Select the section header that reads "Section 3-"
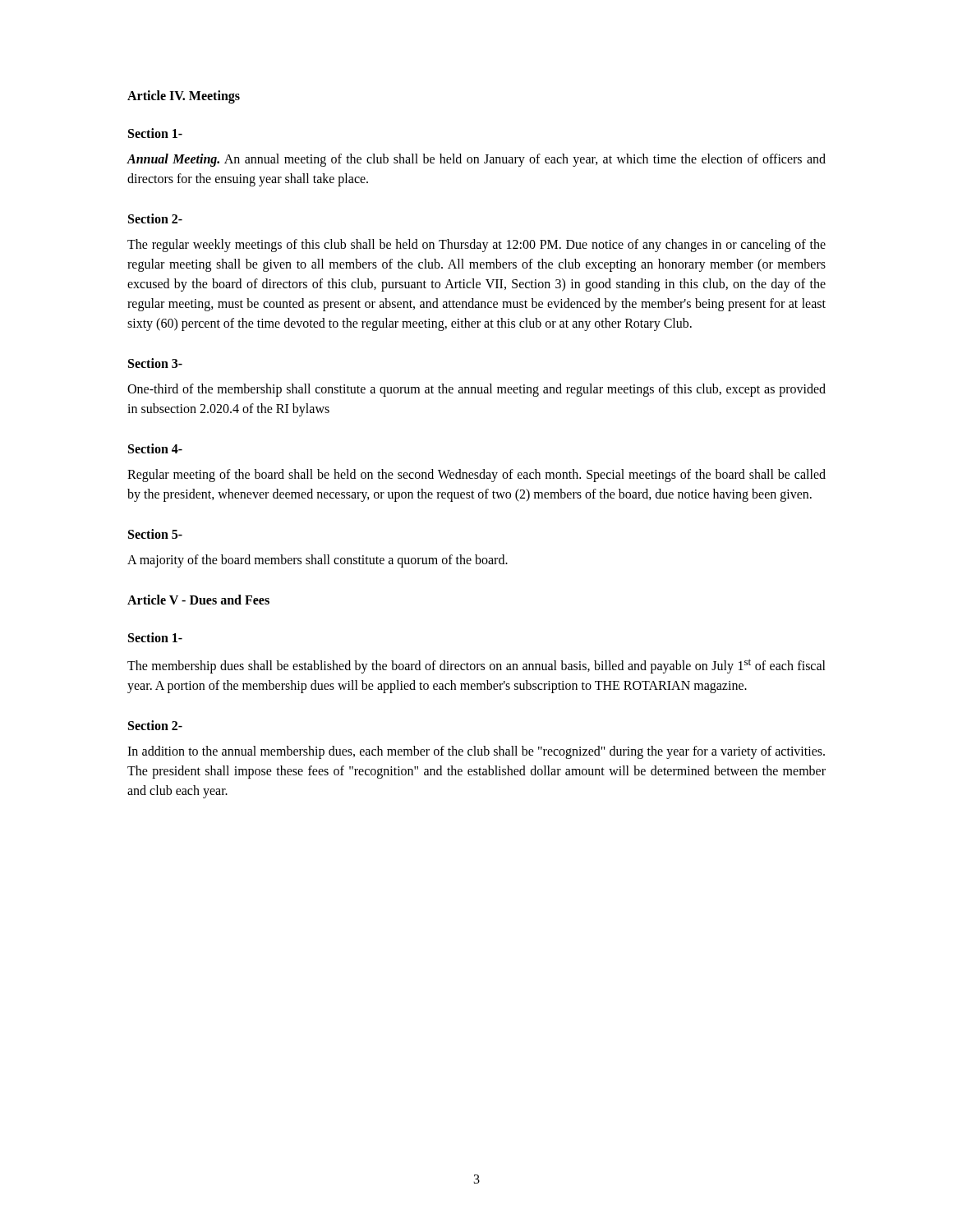 [155, 363]
